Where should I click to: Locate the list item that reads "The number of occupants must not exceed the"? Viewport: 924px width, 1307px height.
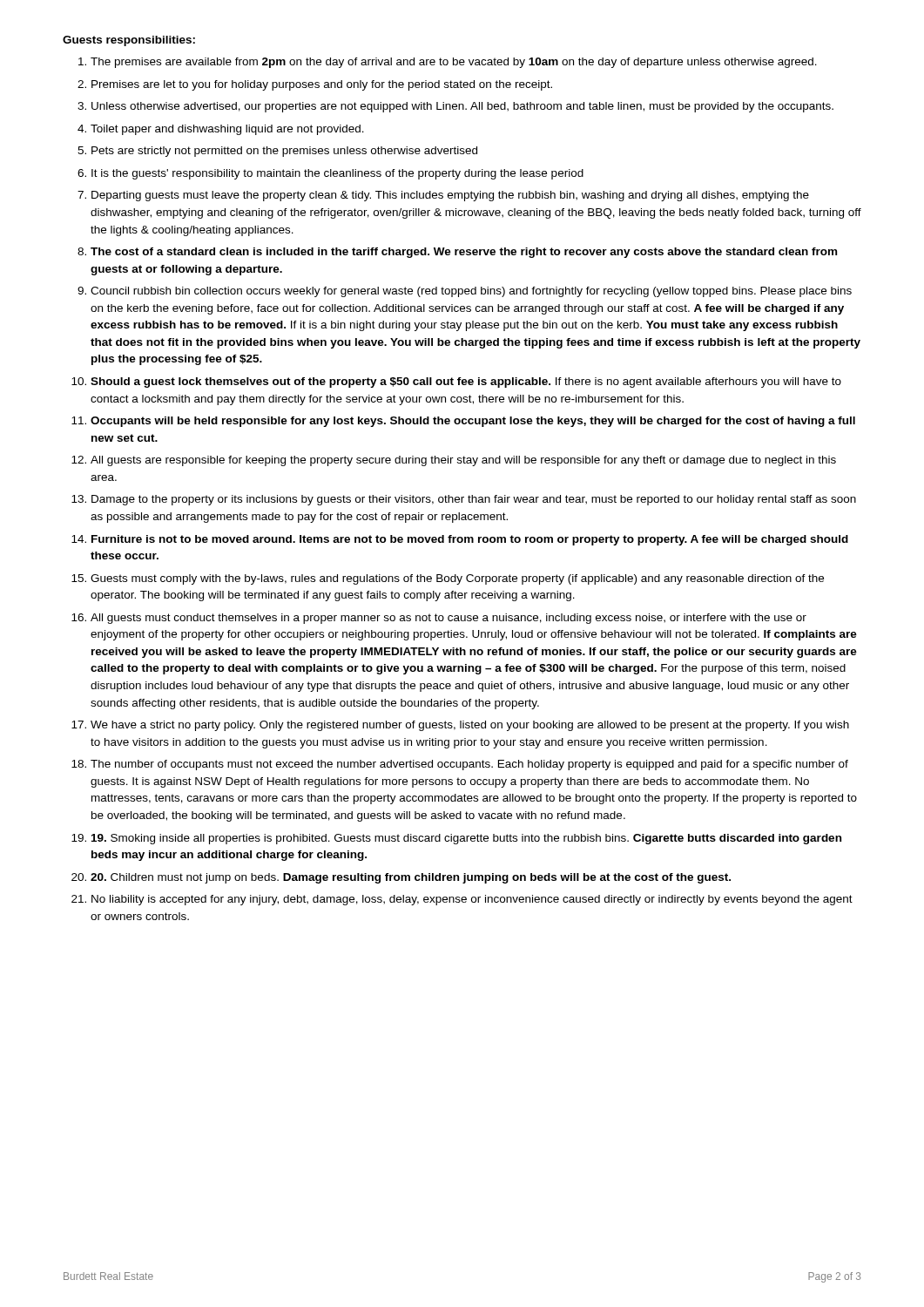tap(476, 790)
